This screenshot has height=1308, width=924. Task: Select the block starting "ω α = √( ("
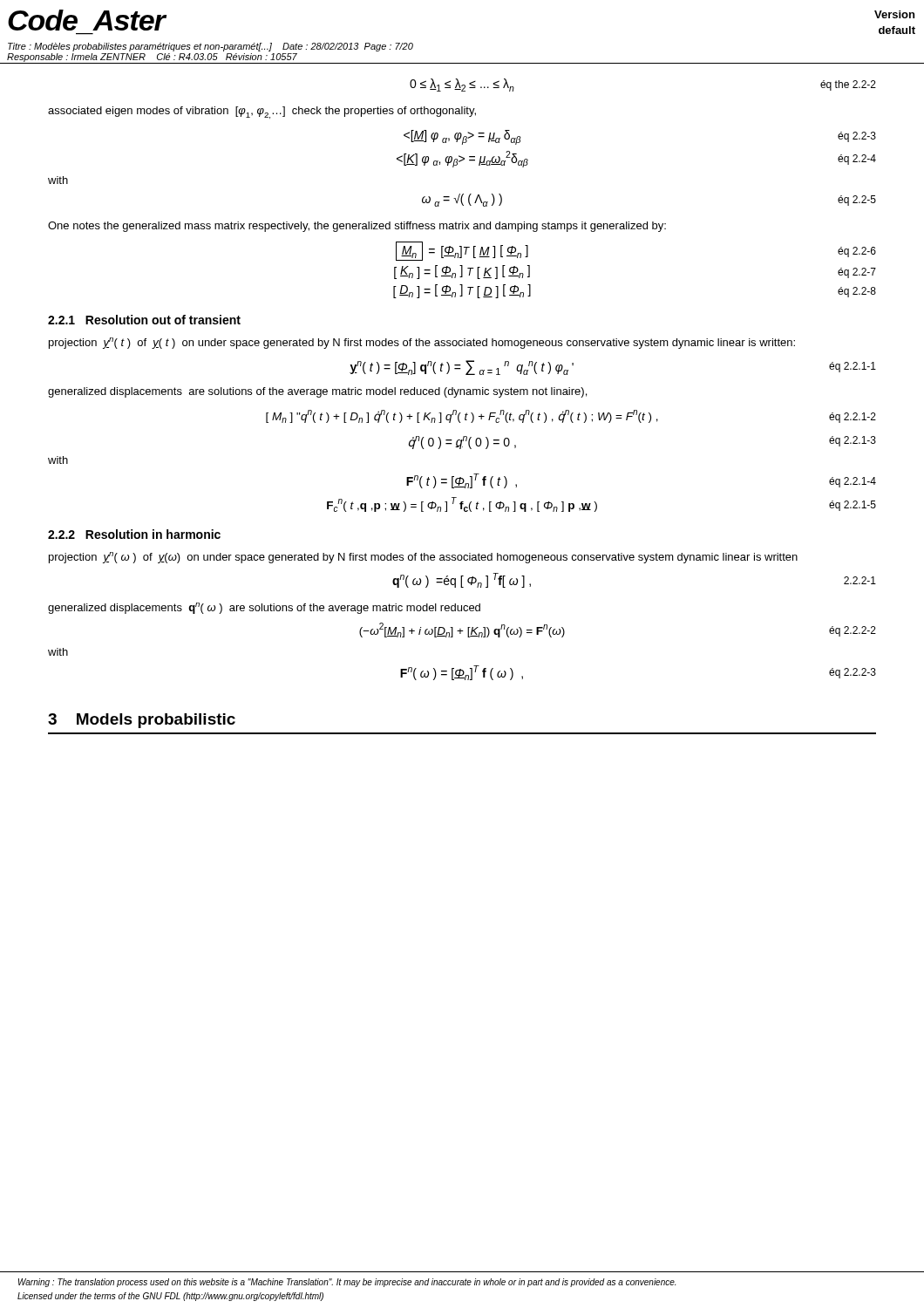tap(458, 200)
